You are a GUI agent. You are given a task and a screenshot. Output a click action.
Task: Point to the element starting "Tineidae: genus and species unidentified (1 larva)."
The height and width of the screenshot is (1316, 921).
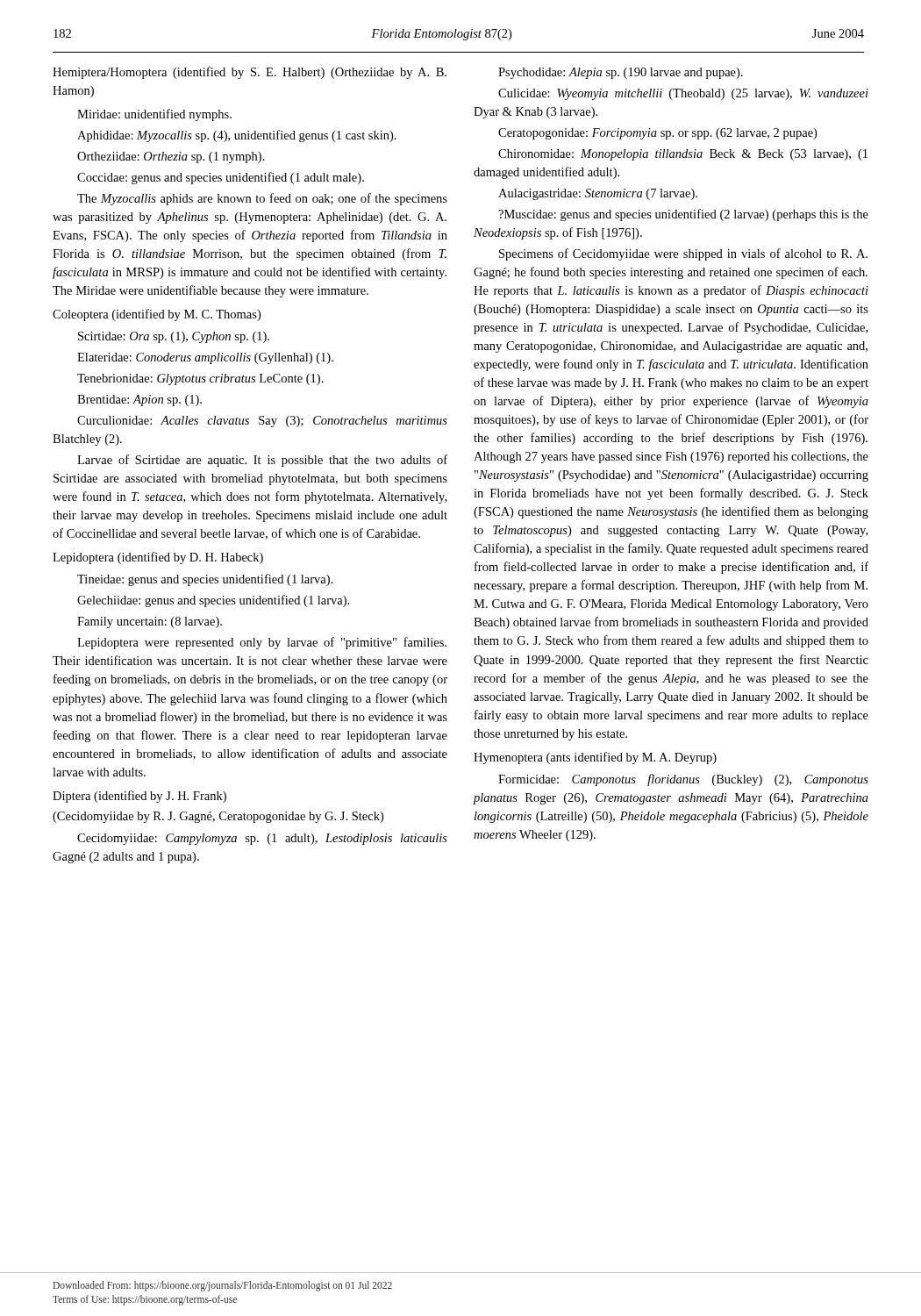coord(250,676)
